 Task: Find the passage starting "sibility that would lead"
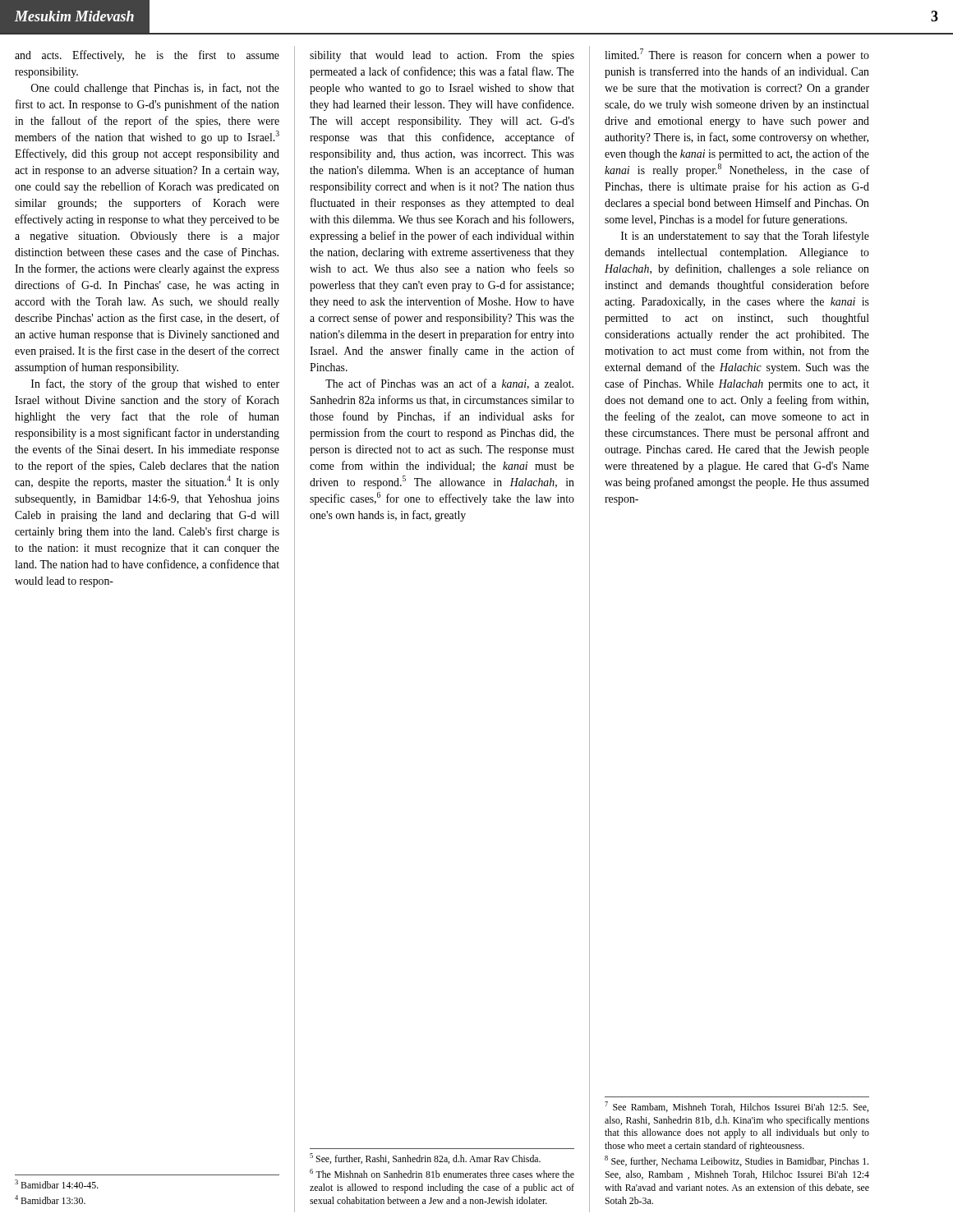[442, 286]
